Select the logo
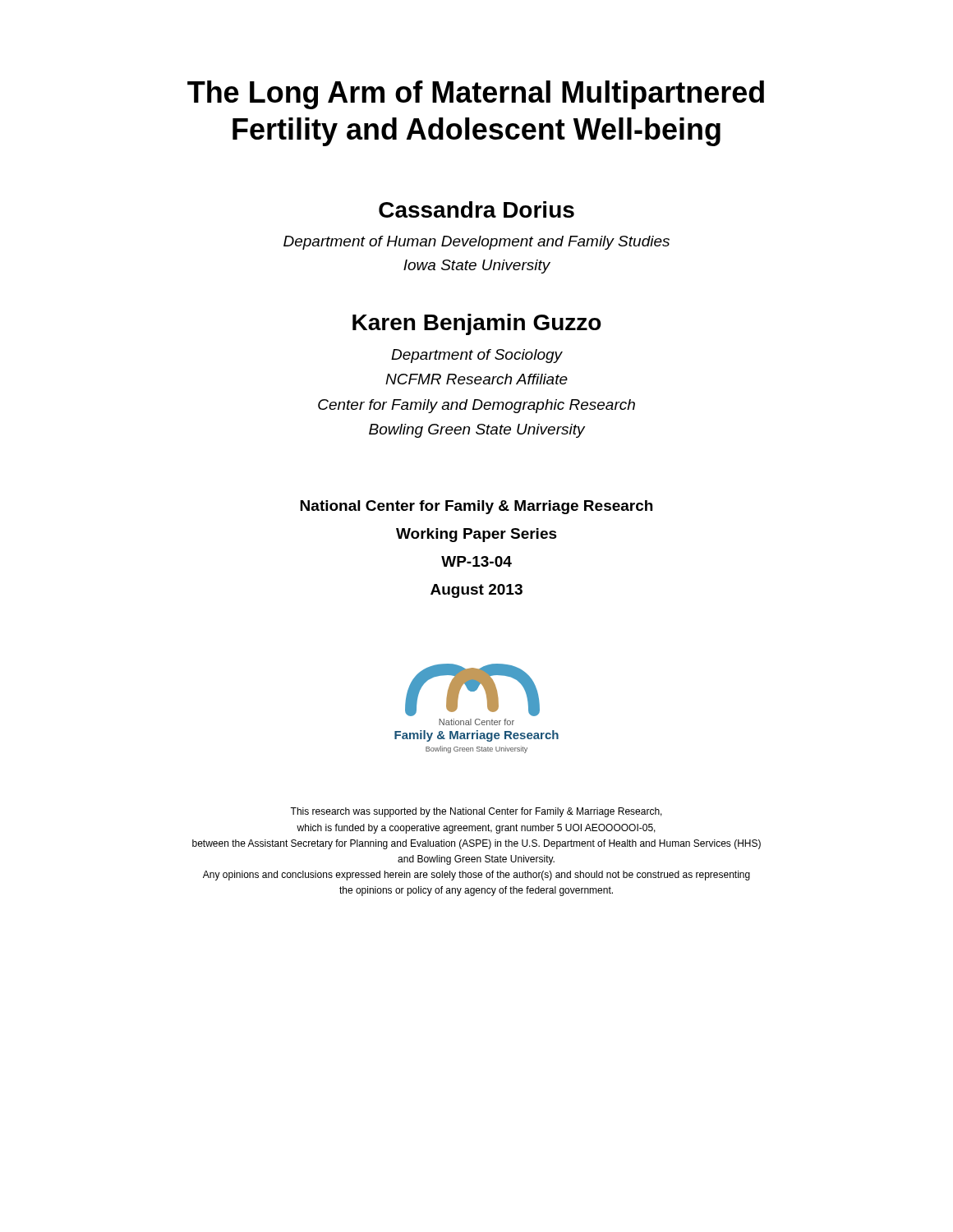 pos(476,708)
